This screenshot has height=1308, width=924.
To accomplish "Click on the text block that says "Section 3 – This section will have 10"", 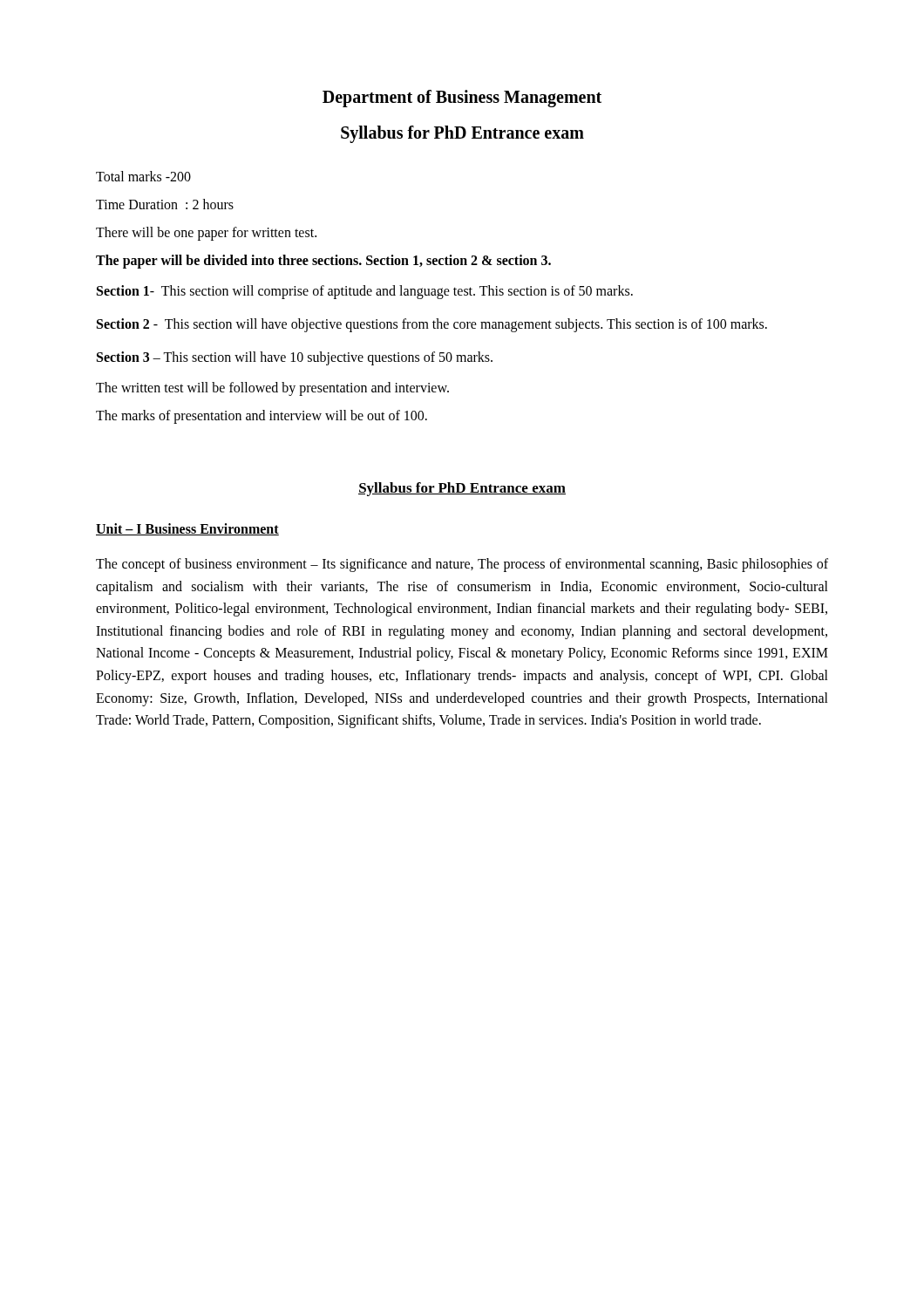I will 295,357.
